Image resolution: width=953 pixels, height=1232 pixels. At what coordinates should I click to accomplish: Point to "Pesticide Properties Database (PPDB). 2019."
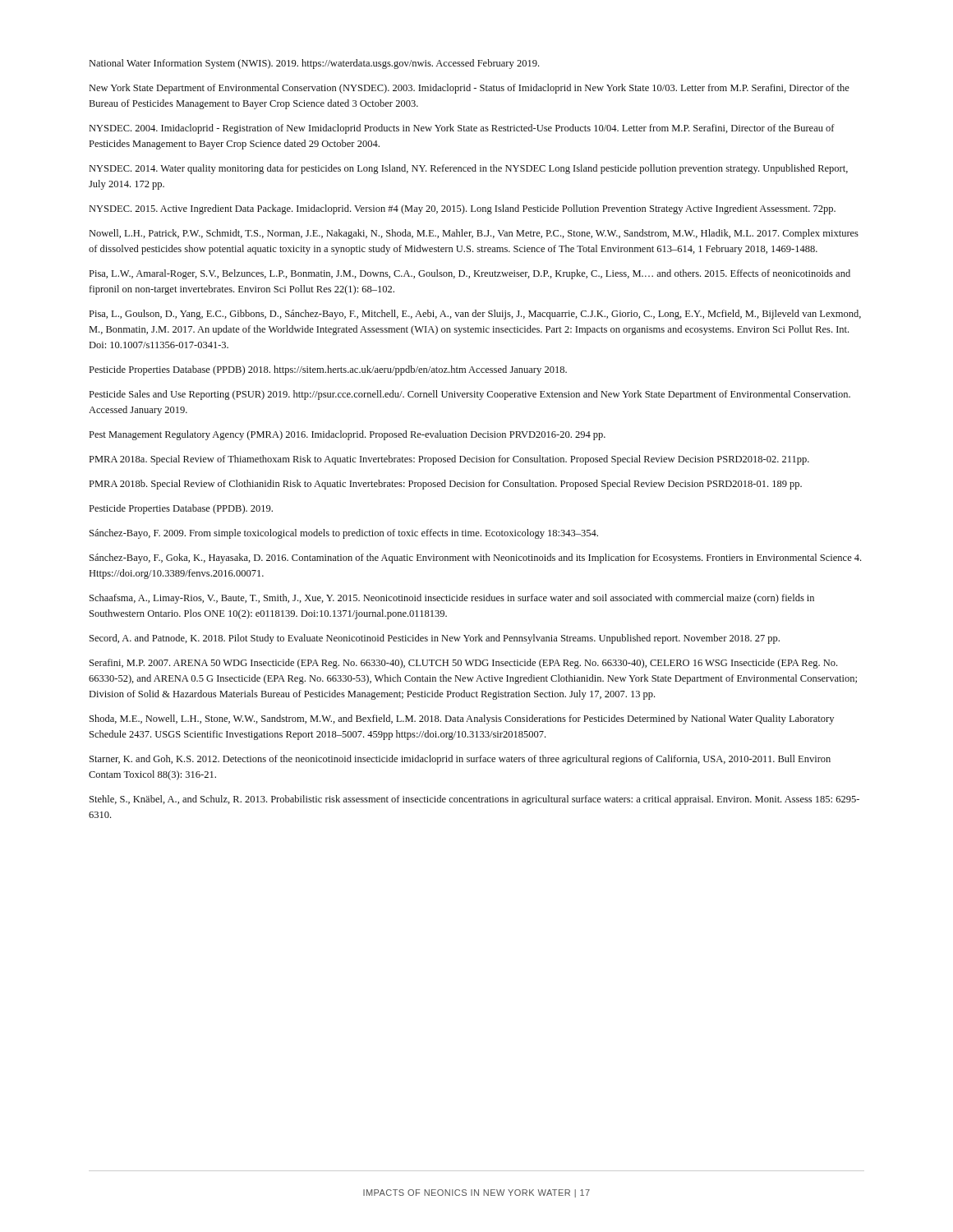click(x=181, y=508)
